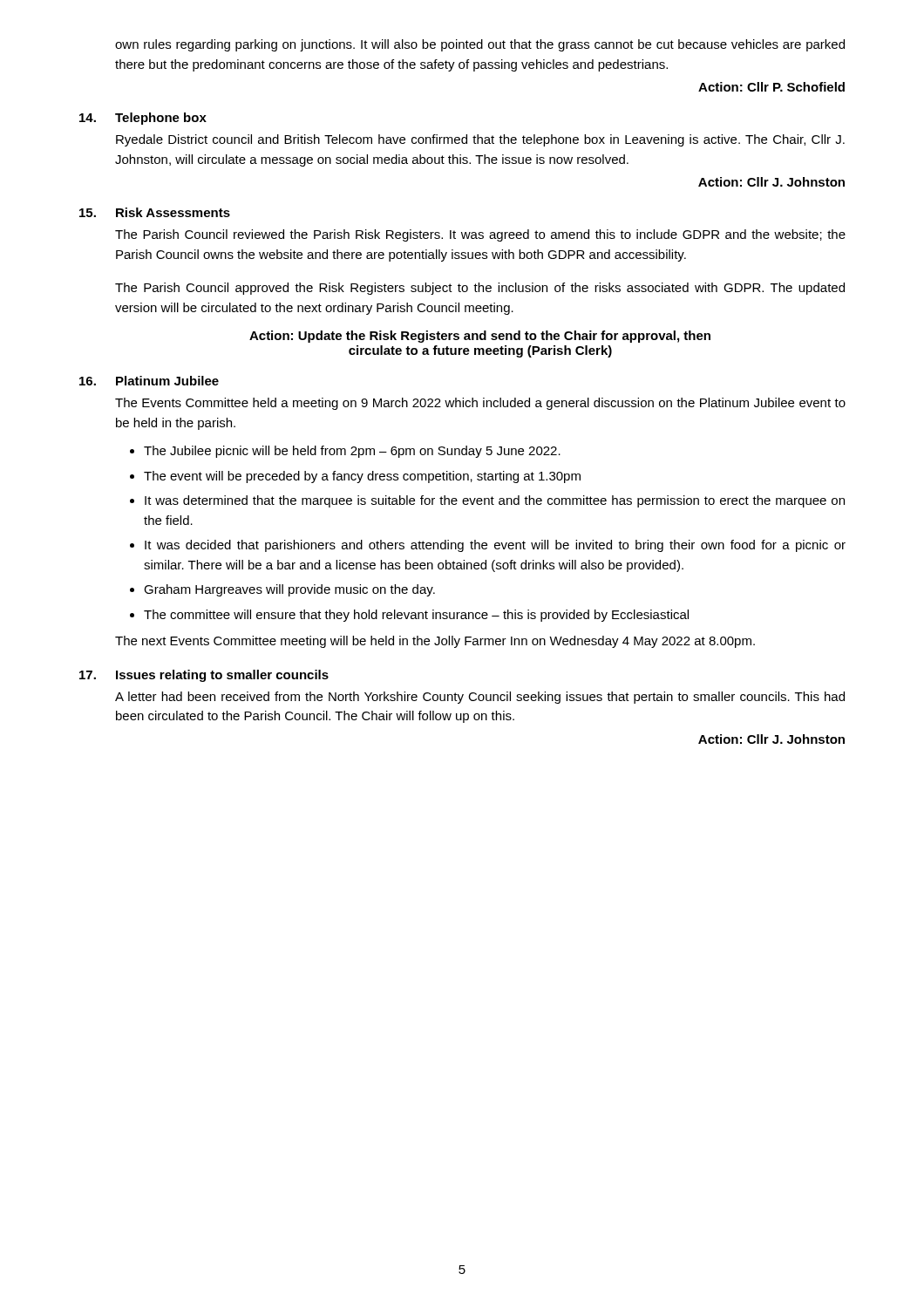
Task: Locate the text starting "Risk Assessments"
Action: [x=173, y=212]
